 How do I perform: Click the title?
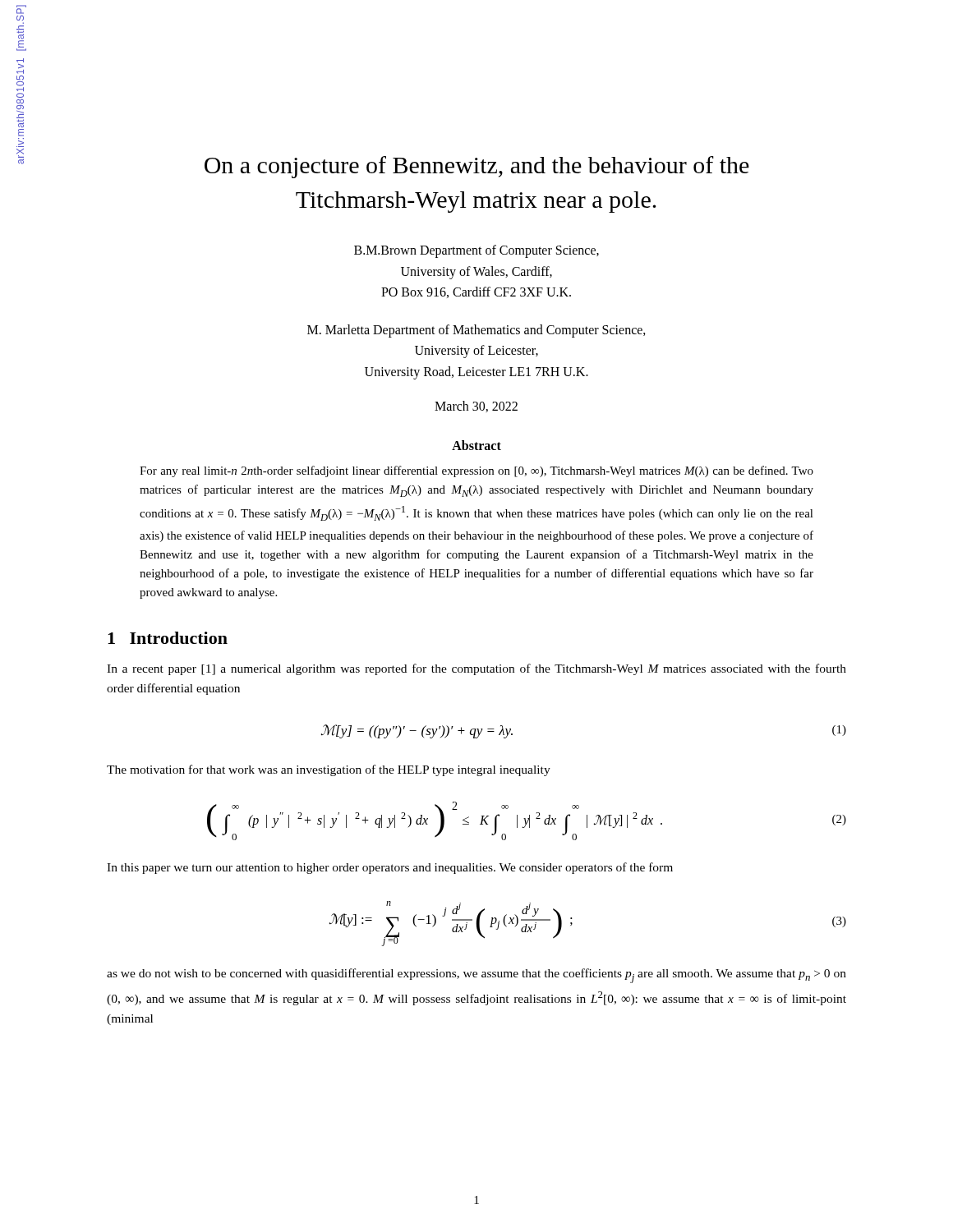coord(476,182)
